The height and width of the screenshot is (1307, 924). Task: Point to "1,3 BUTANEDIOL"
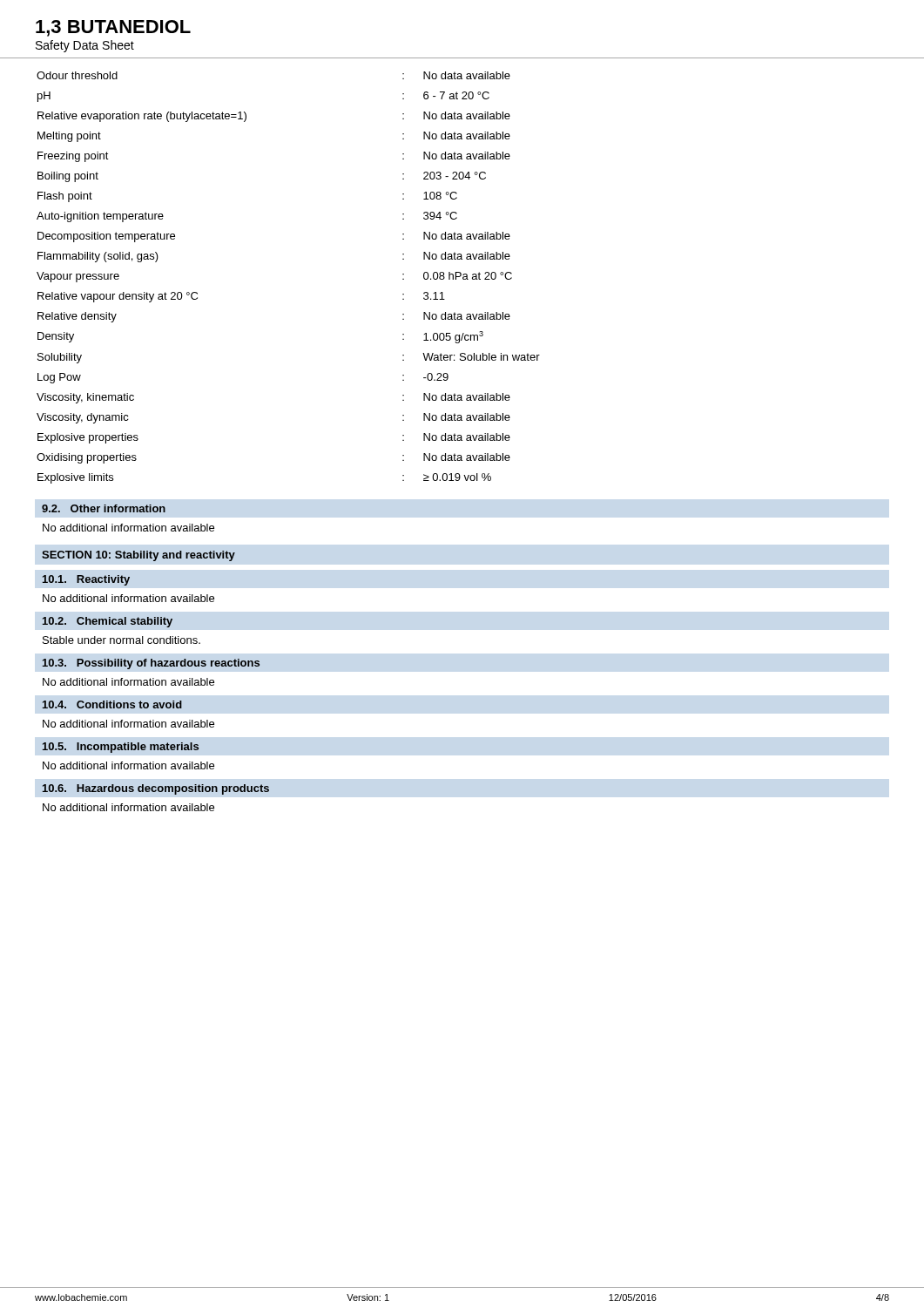(x=113, y=27)
